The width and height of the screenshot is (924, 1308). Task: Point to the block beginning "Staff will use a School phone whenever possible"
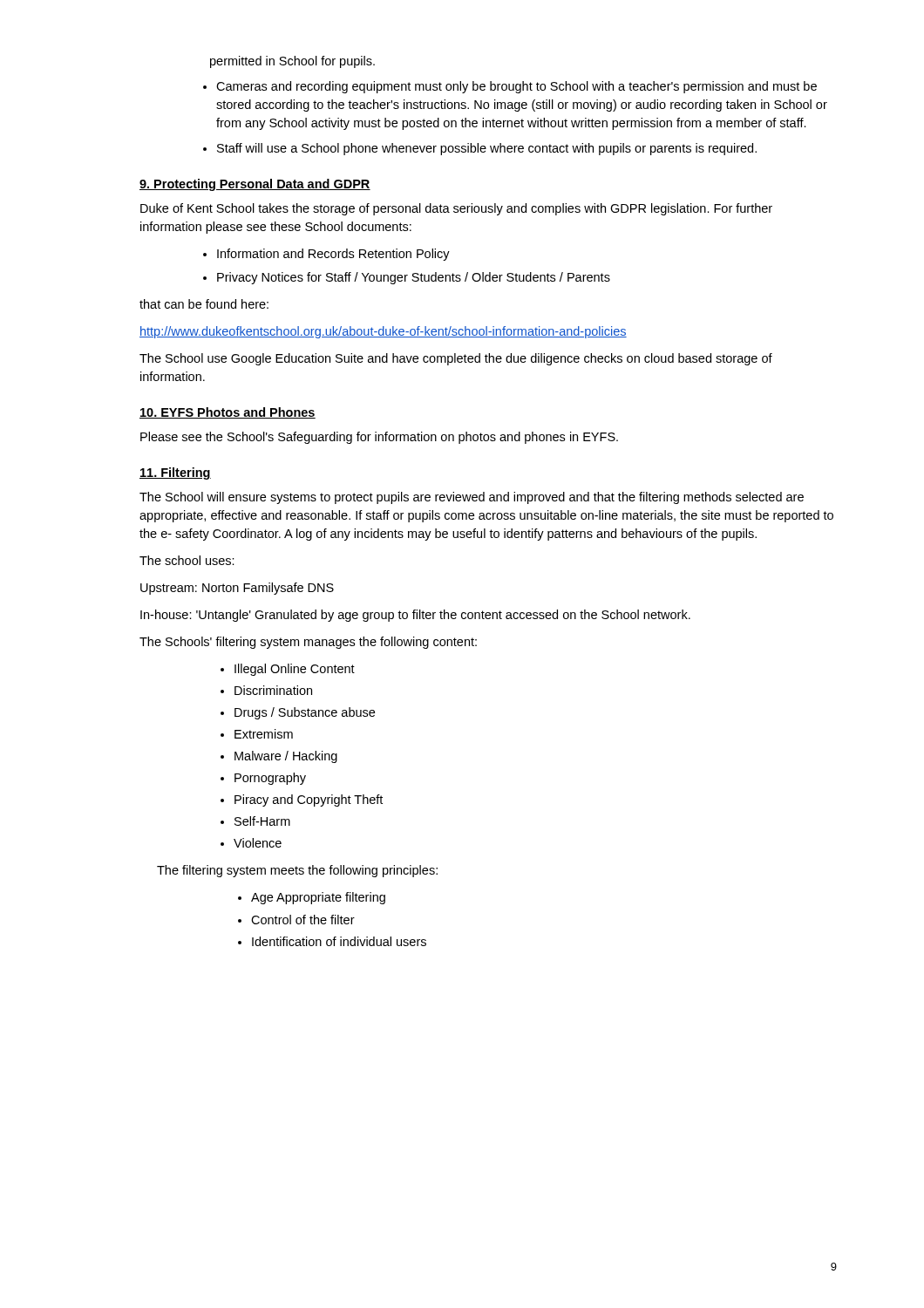pyautogui.click(x=487, y=148)
